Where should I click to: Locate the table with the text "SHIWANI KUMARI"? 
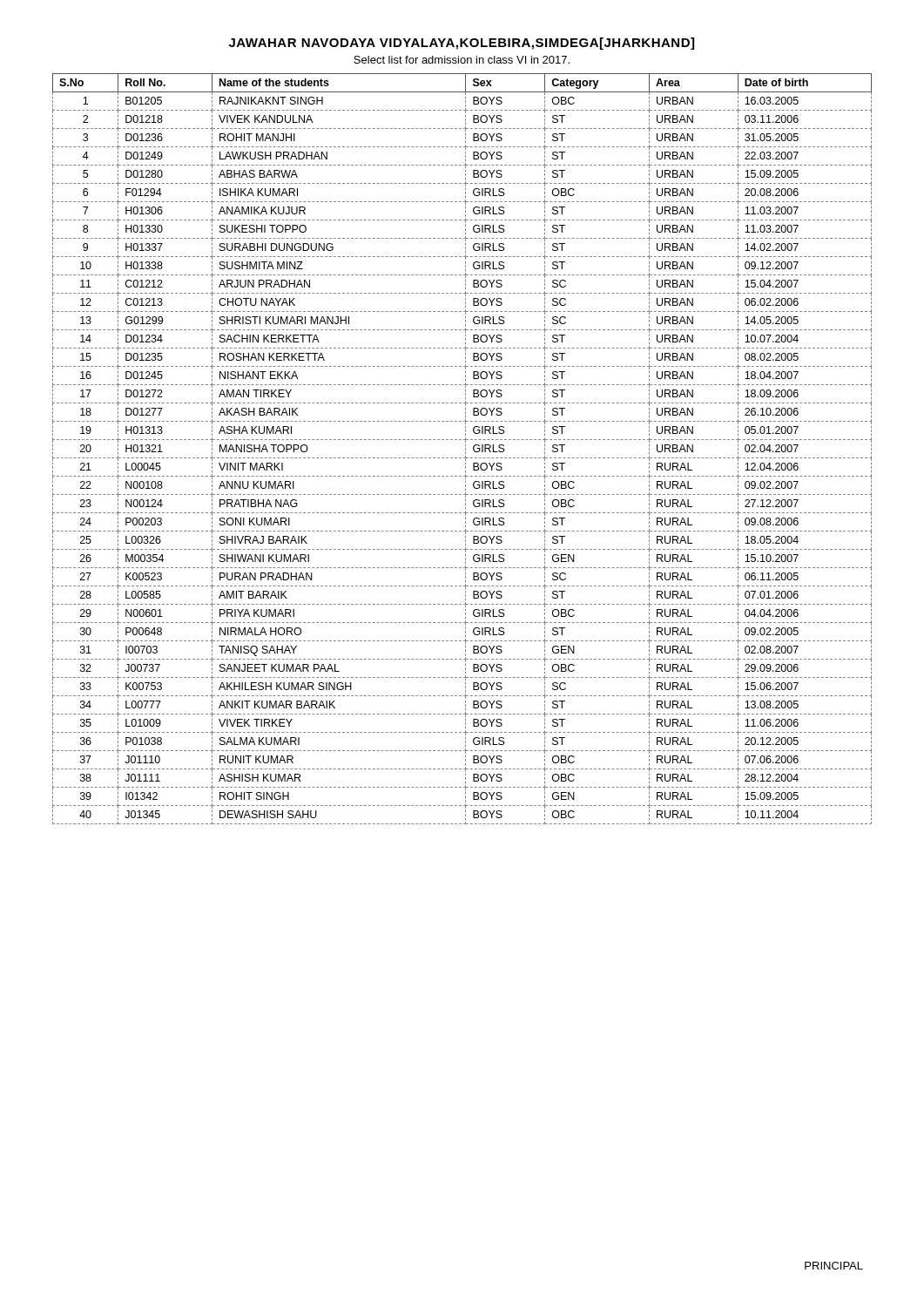[x=462, y=449]
